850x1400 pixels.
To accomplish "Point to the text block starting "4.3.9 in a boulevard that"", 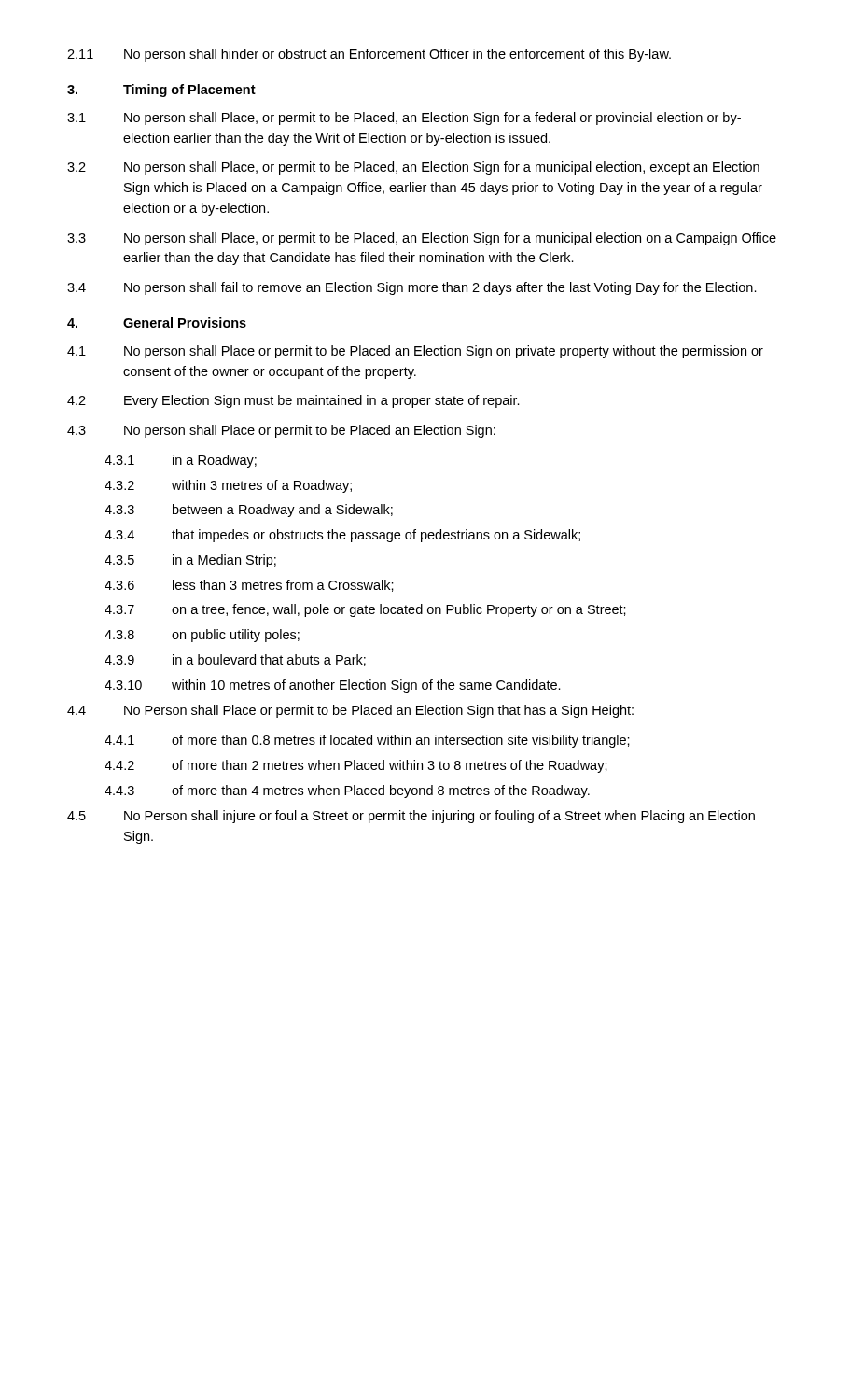I will point(235,660).
